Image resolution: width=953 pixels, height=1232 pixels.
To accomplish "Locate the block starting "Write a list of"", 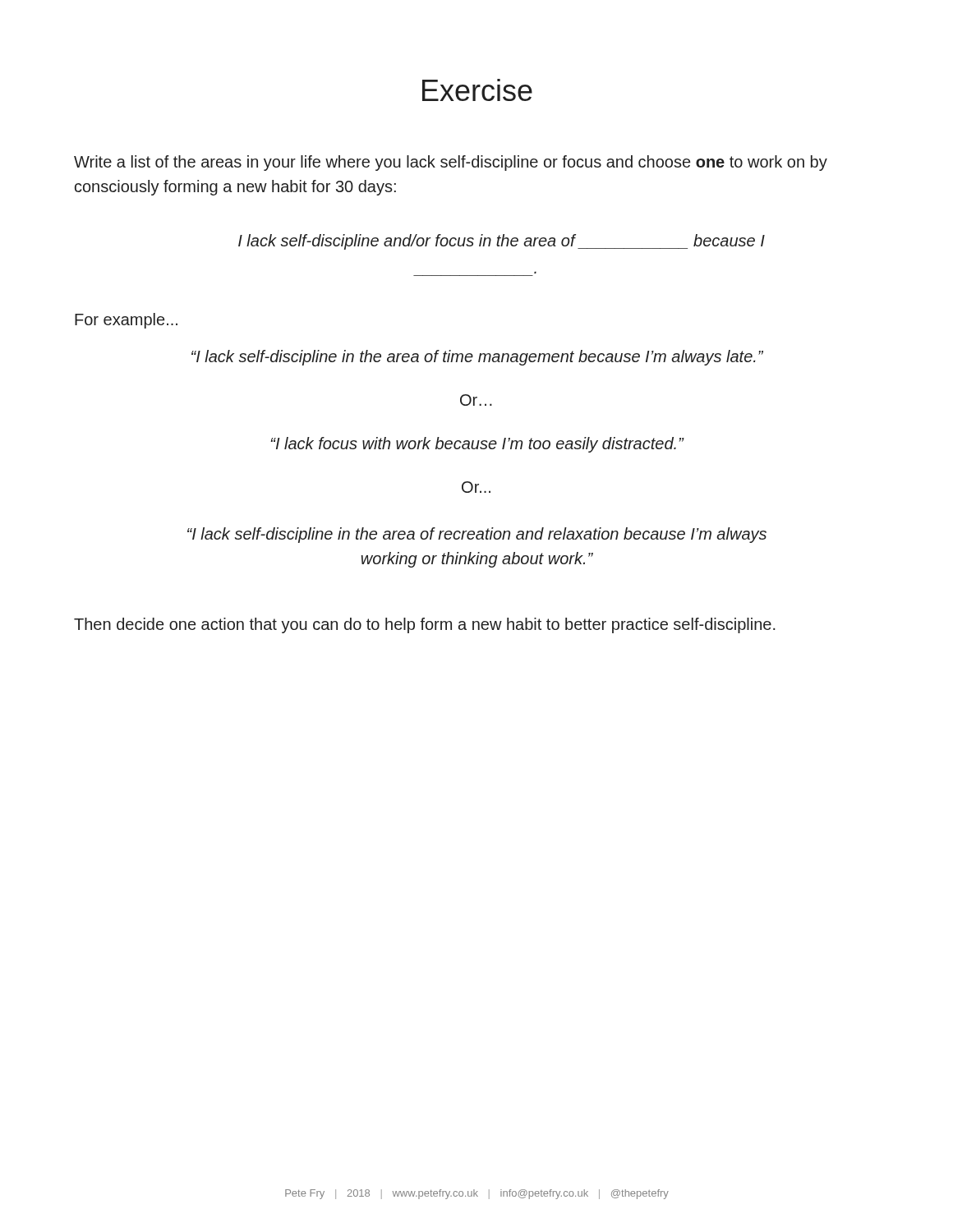I will click(451, 174).
